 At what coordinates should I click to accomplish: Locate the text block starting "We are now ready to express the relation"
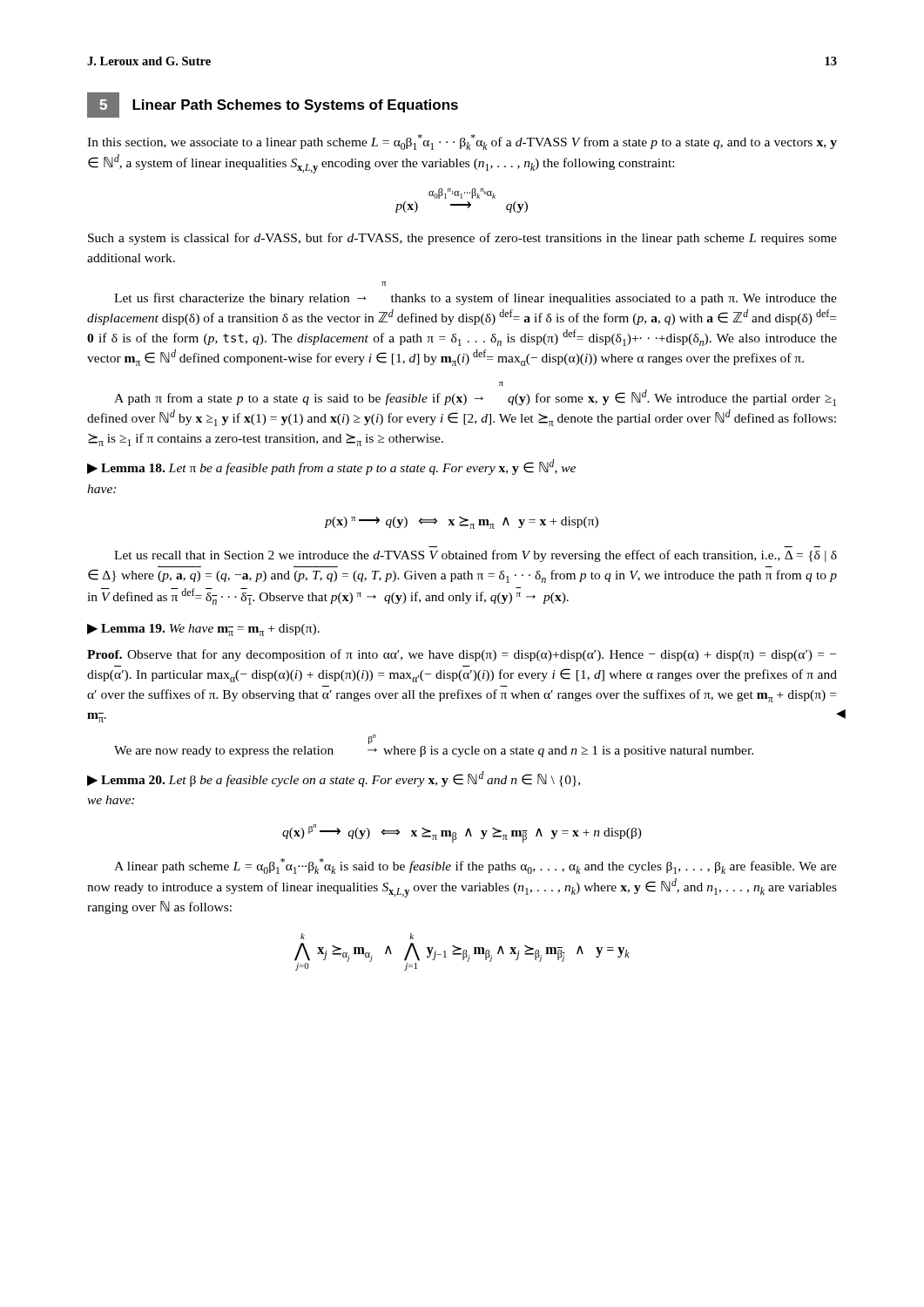[x=434, y=746]
